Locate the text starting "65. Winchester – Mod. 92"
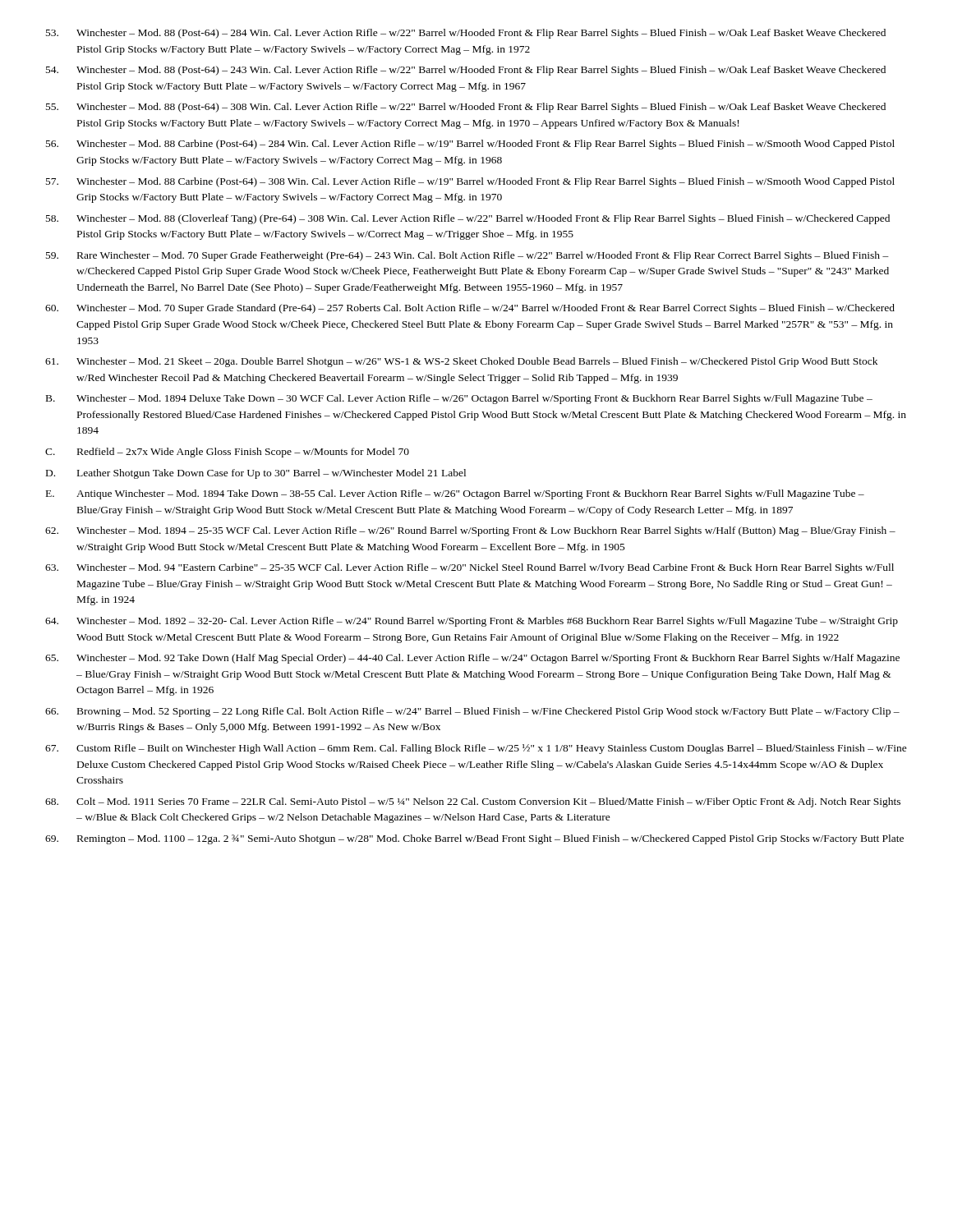Viewport: 953px width, 1232px height. (476, 674)
